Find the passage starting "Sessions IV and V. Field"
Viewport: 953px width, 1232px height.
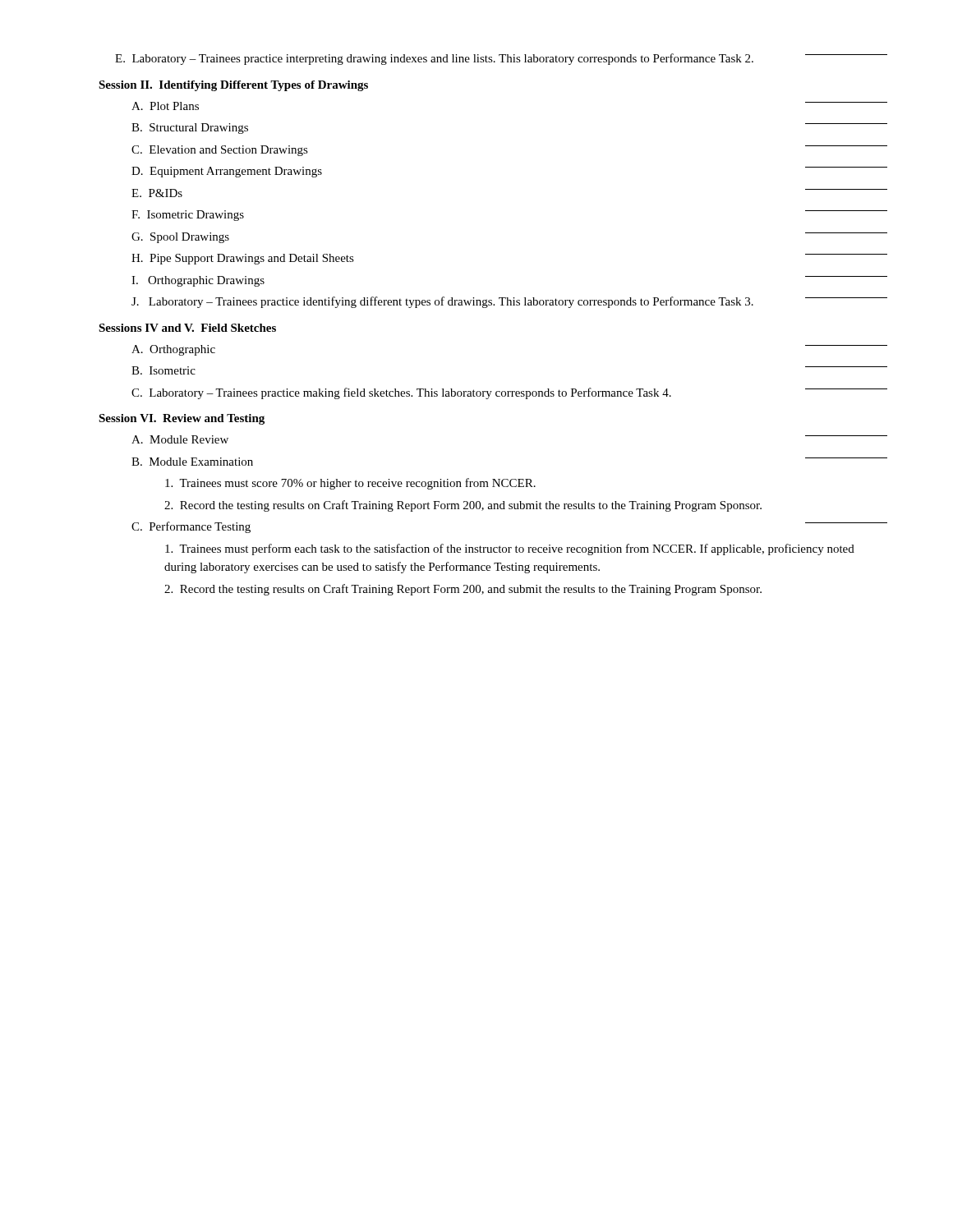187,327
